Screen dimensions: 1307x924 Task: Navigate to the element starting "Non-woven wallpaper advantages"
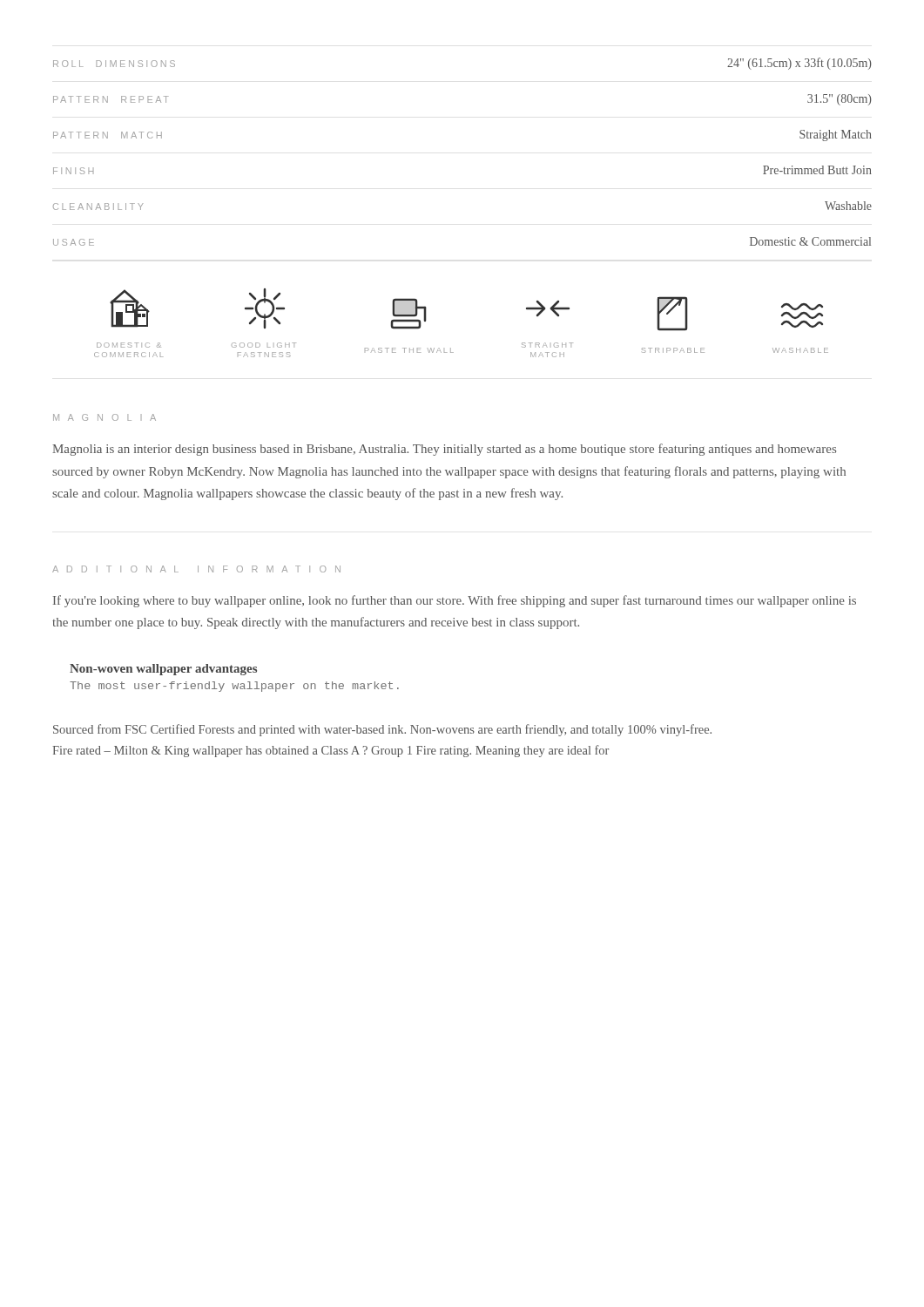coord(164,668)
